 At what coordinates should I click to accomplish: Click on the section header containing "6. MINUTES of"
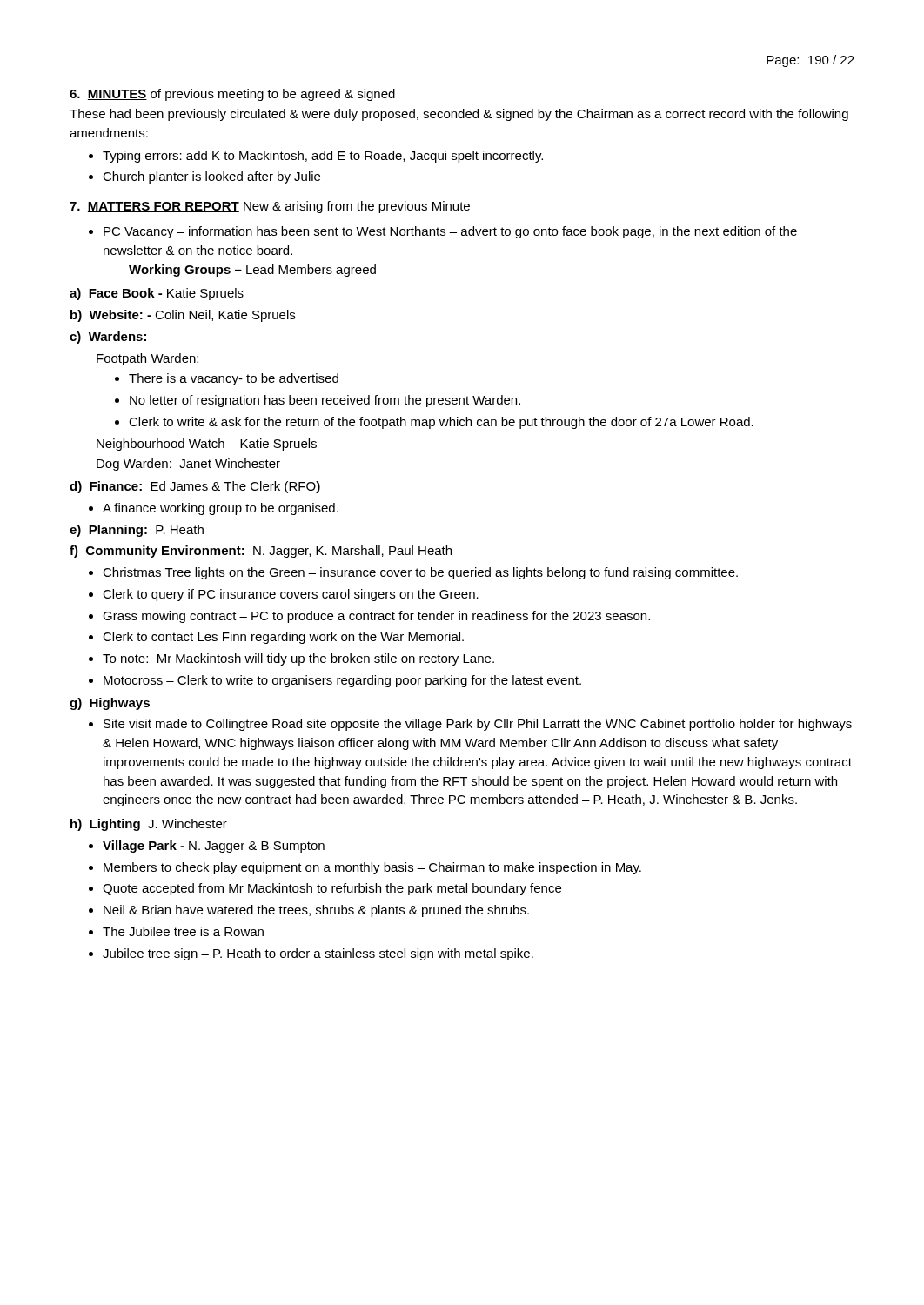[x=232, y=94]
